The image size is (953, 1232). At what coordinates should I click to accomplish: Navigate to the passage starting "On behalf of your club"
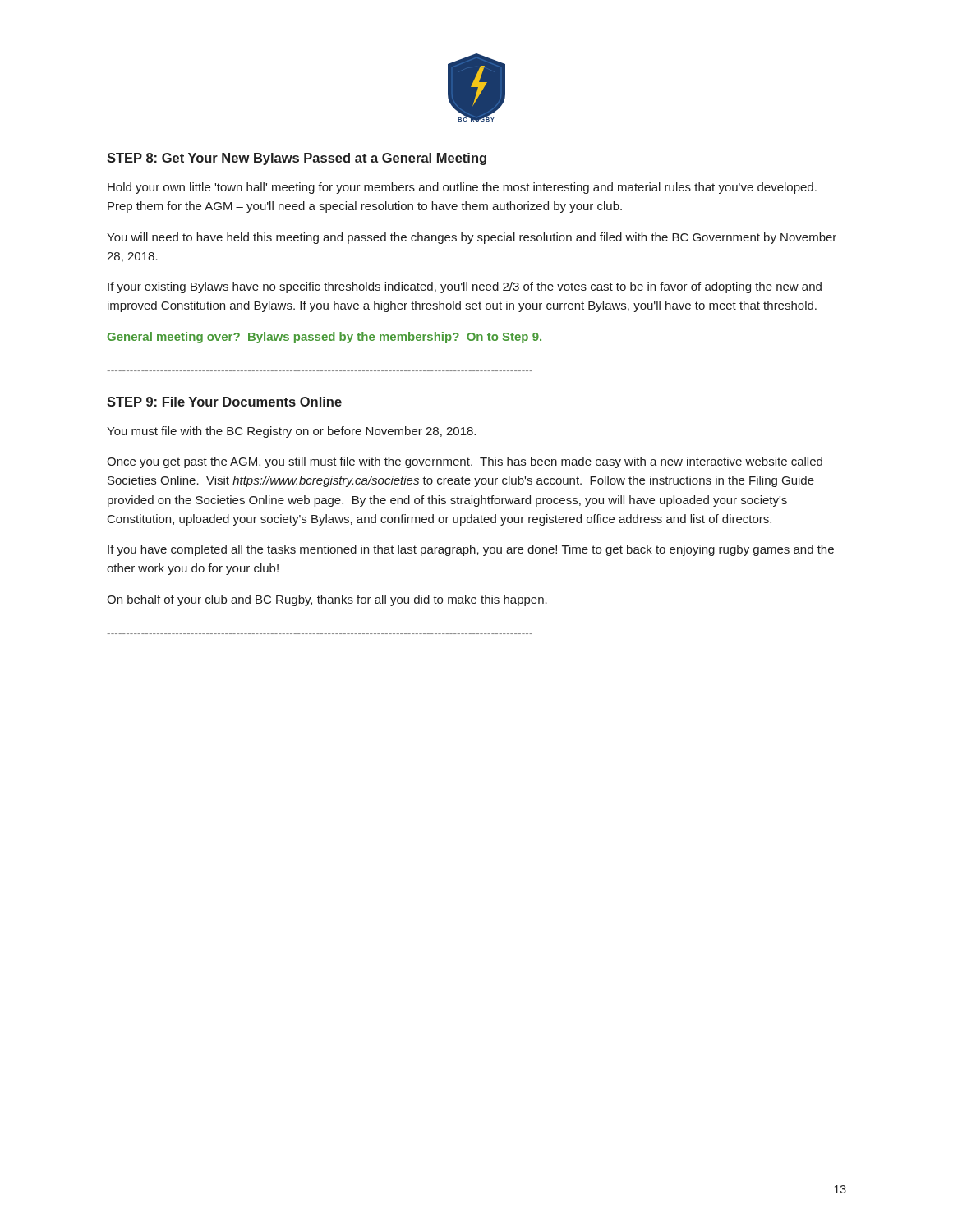click(327, 599)
